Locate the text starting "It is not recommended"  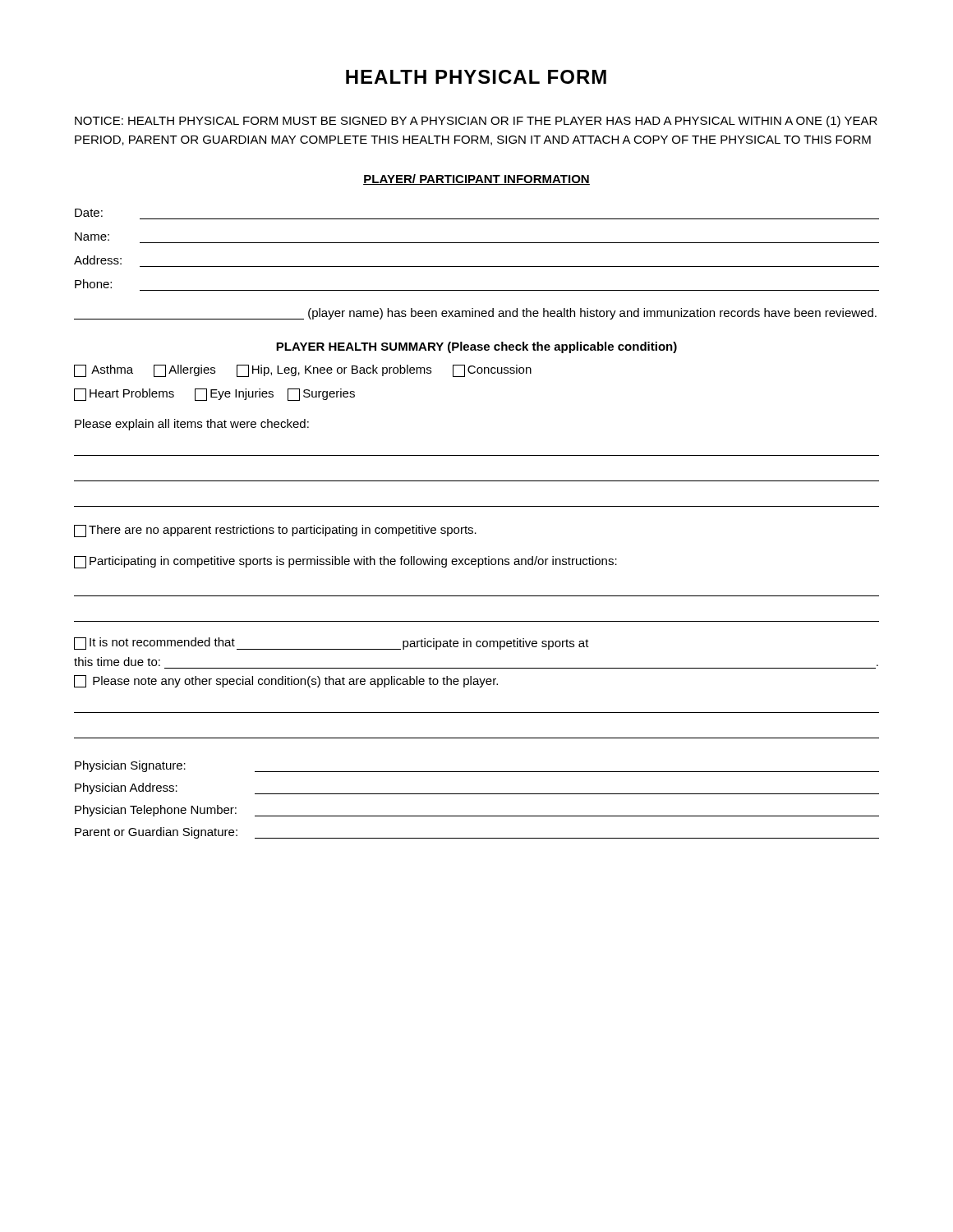476,687
